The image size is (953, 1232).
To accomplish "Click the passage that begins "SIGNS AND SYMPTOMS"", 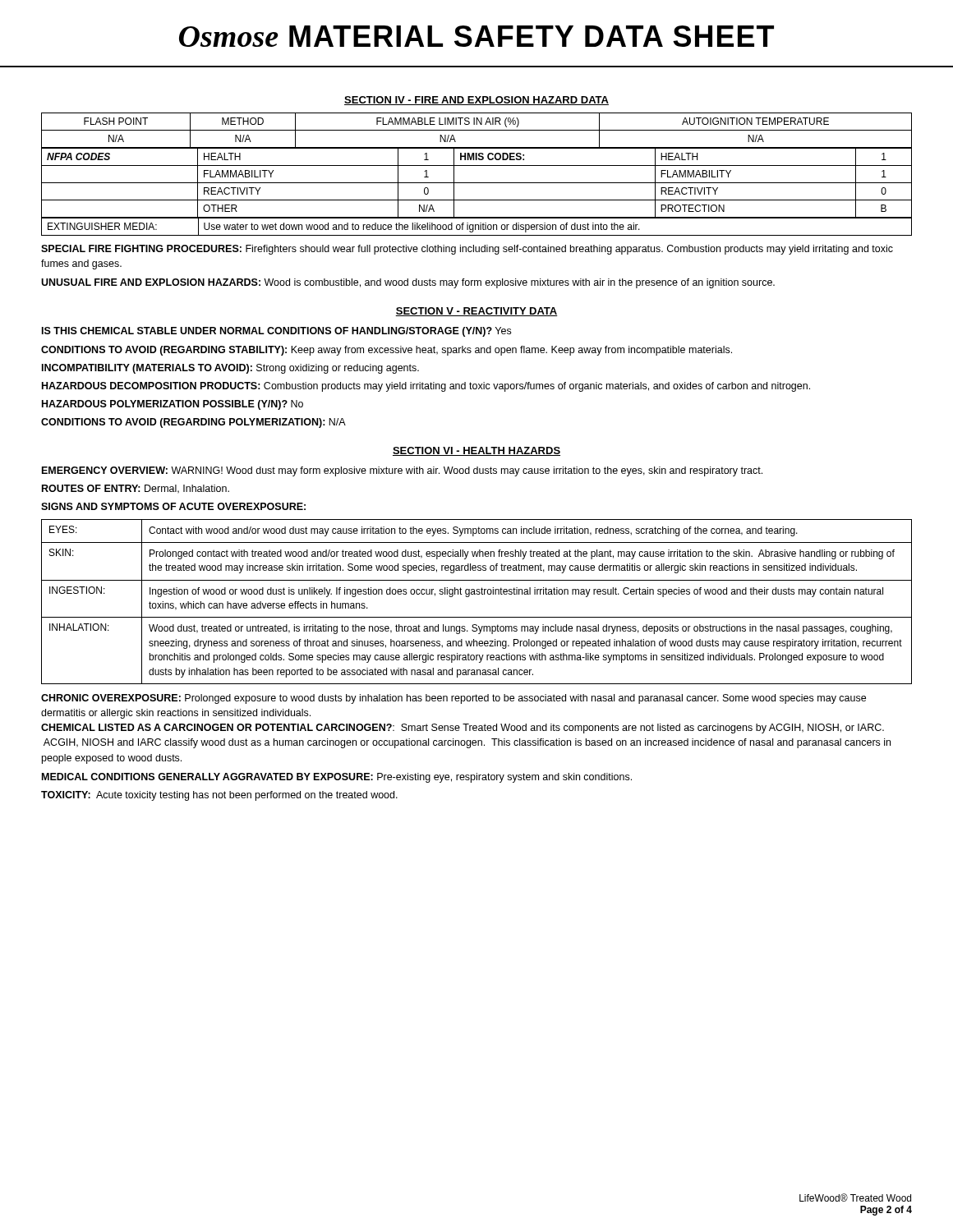I will (174, 507).
